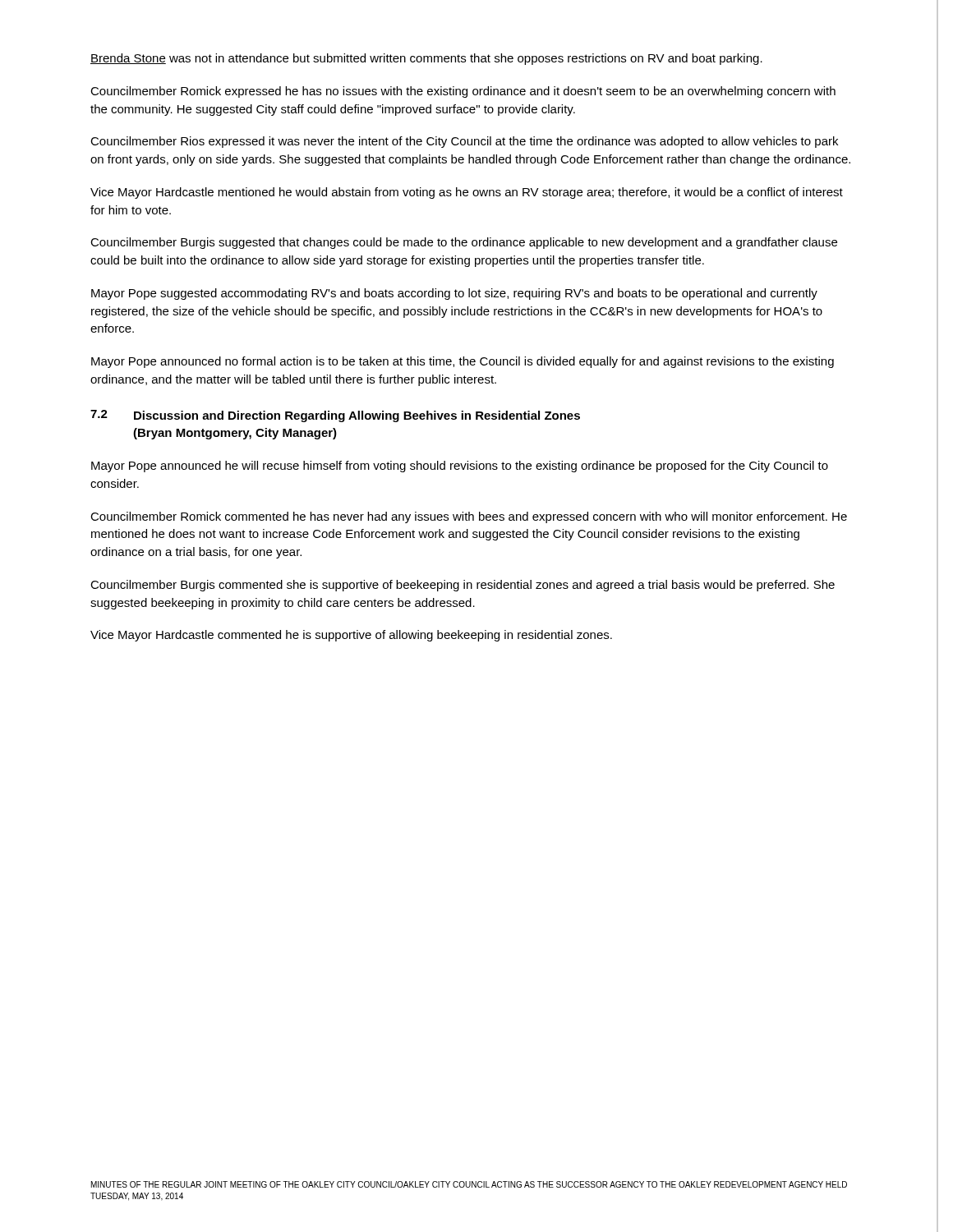The image size is (953, 1232).
Task: Find the block on this page that starts "Councilmember Burgis commented she is supportive"
Action: click(463, 593)
